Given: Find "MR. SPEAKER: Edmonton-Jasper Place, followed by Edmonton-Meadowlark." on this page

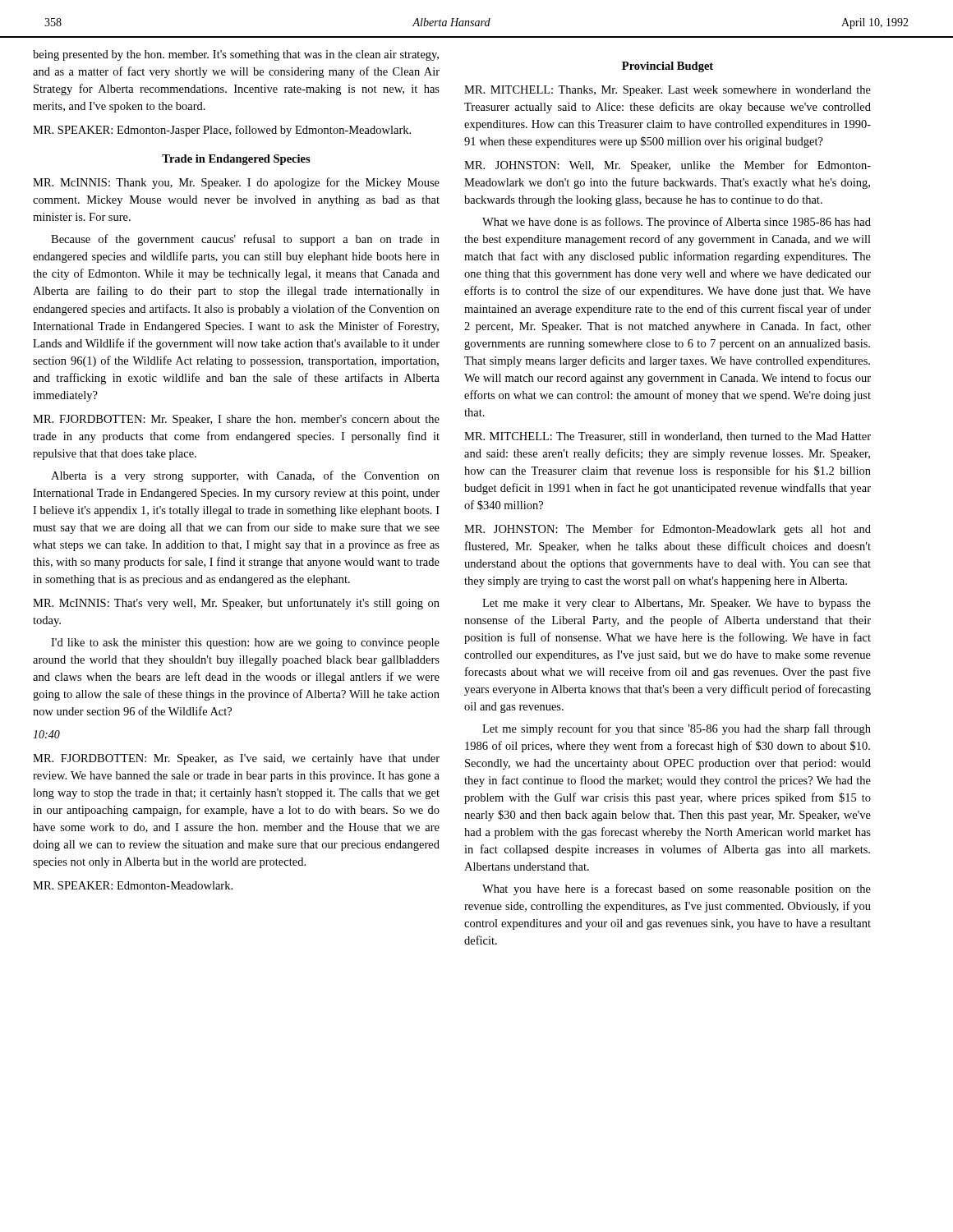Looking at the screenshot, I should [x=236, y=130].
